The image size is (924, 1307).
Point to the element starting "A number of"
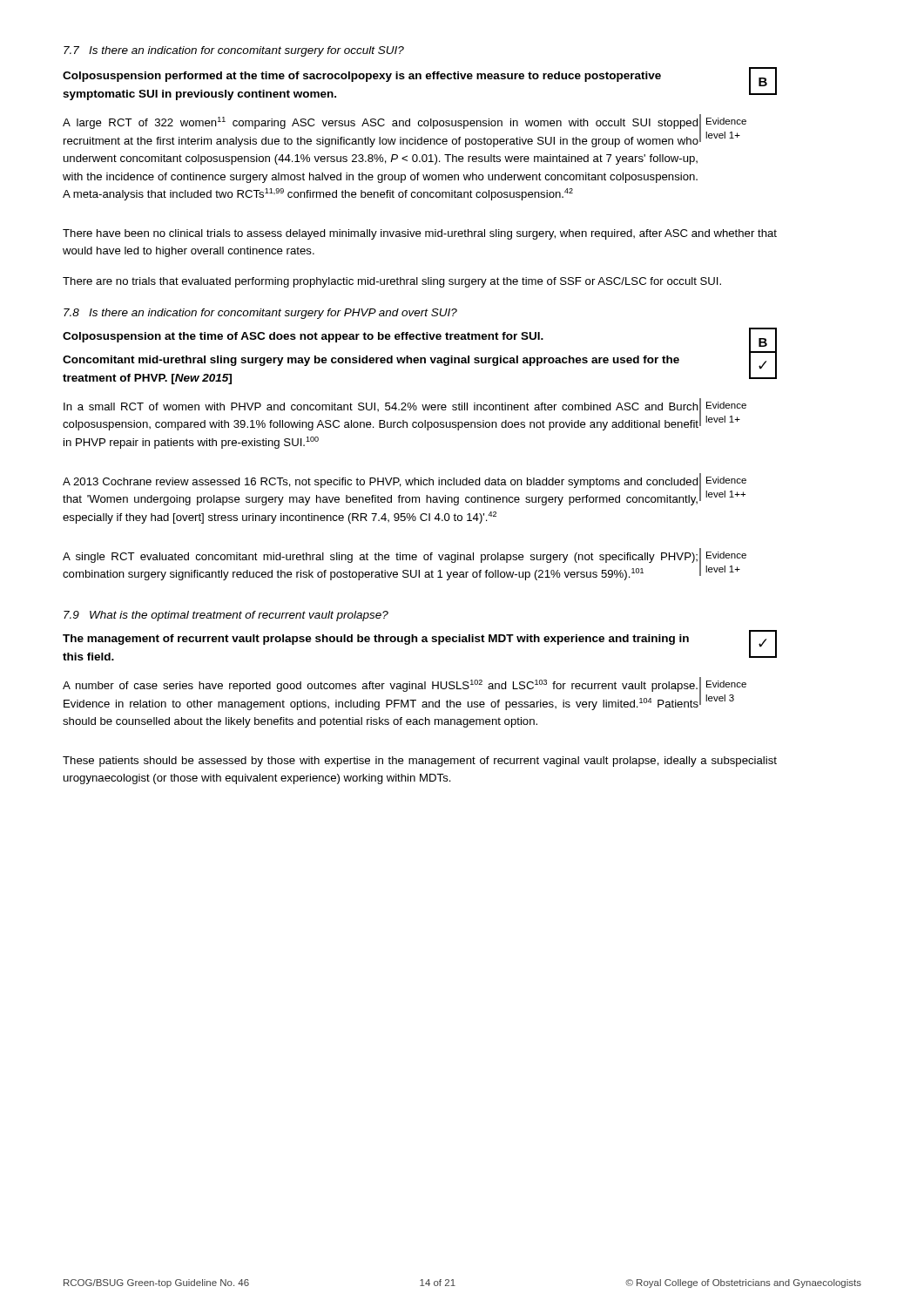tap(381, 703)
